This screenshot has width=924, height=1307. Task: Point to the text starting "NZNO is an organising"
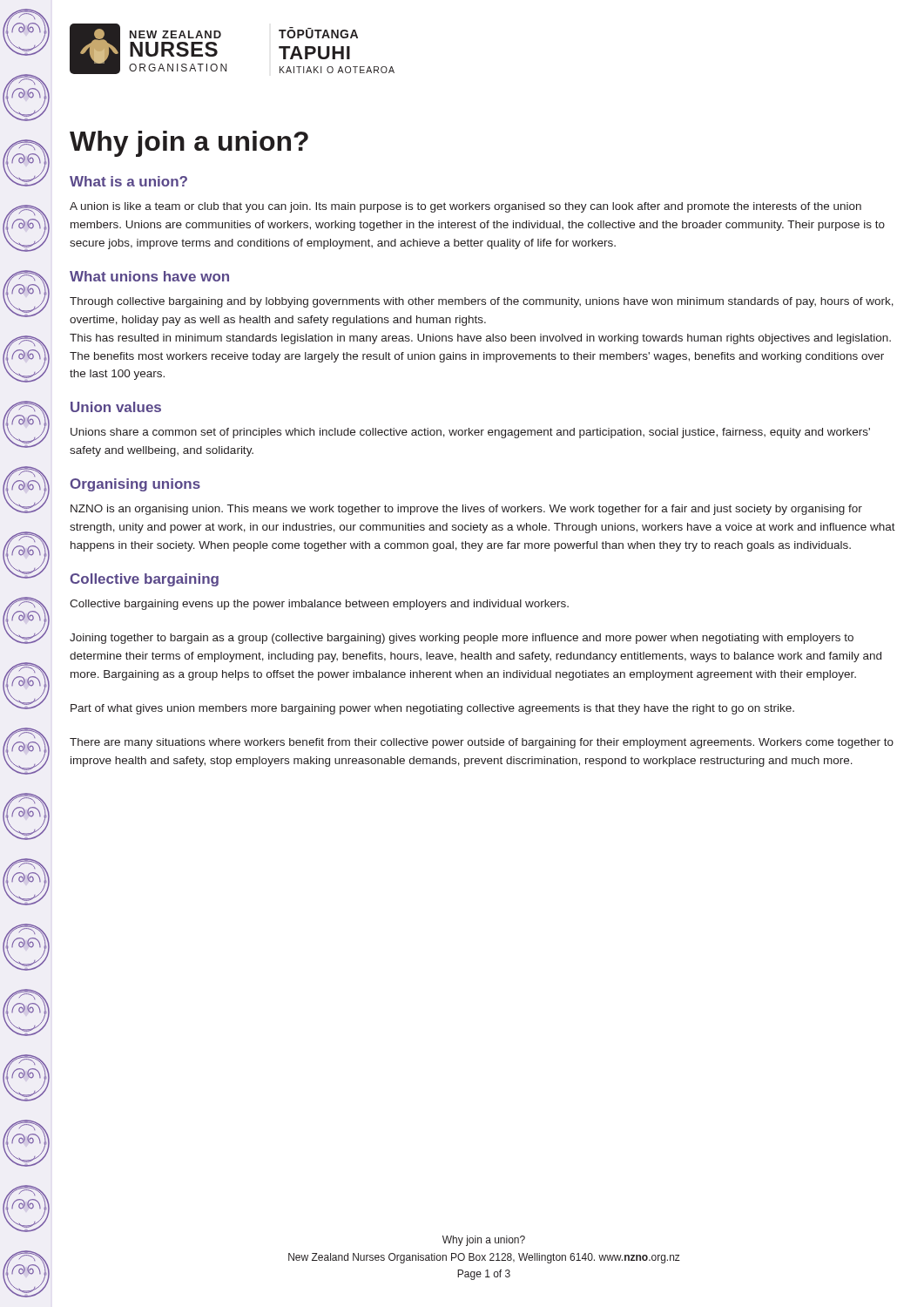tap(482, 527)
